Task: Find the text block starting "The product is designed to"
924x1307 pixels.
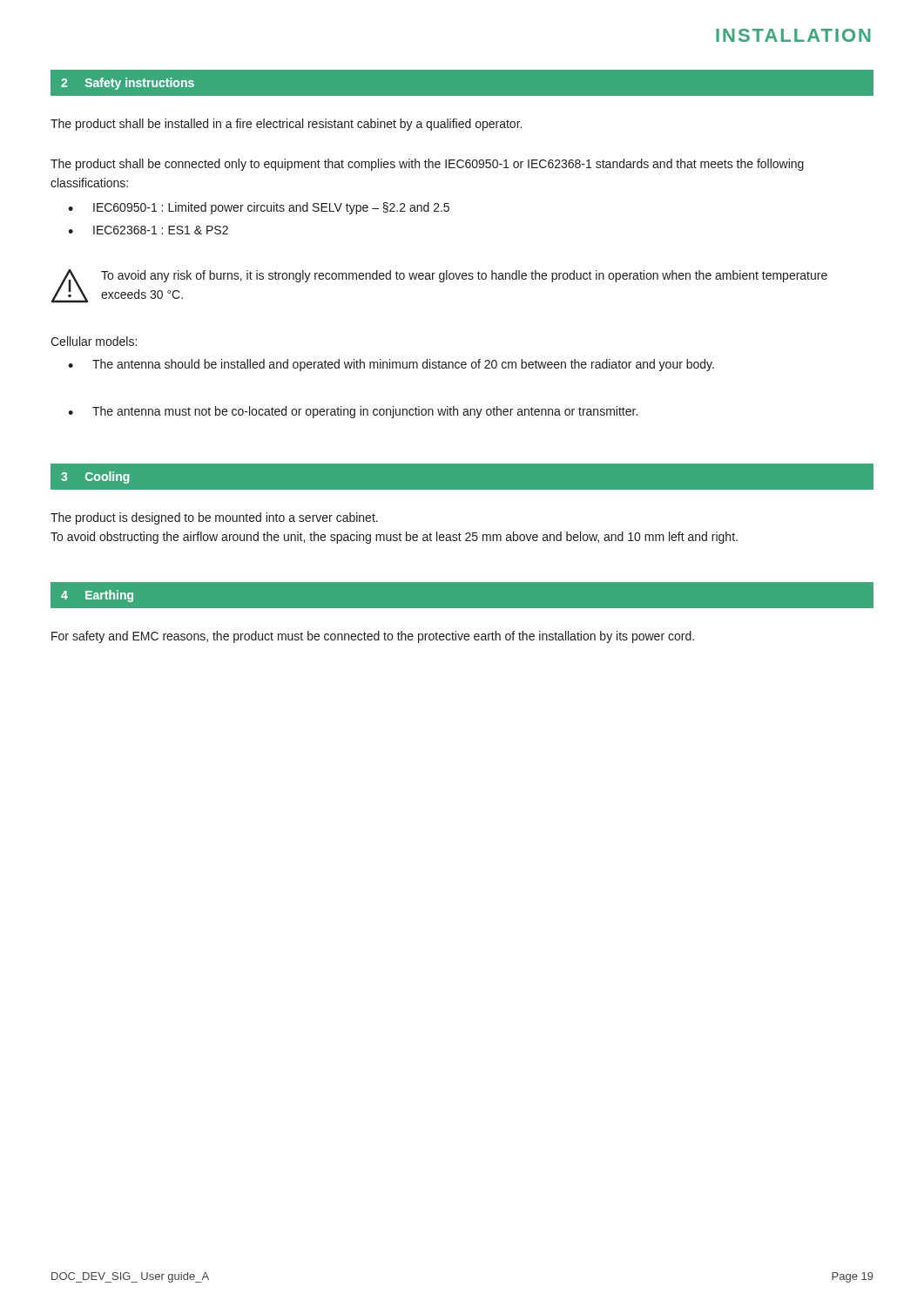Action: (x=395, y=527)
